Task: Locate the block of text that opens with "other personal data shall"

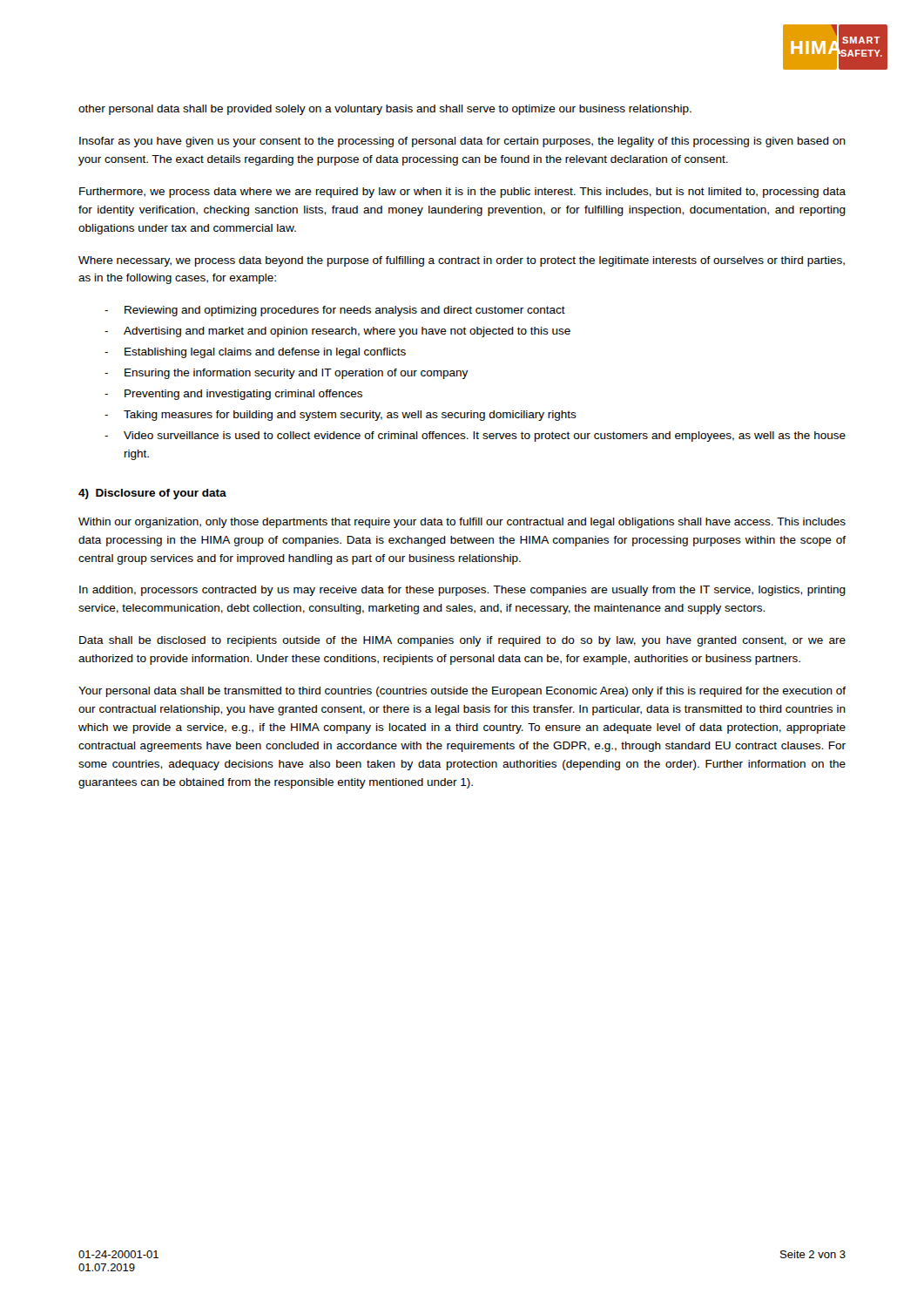Action: point(385,108)
